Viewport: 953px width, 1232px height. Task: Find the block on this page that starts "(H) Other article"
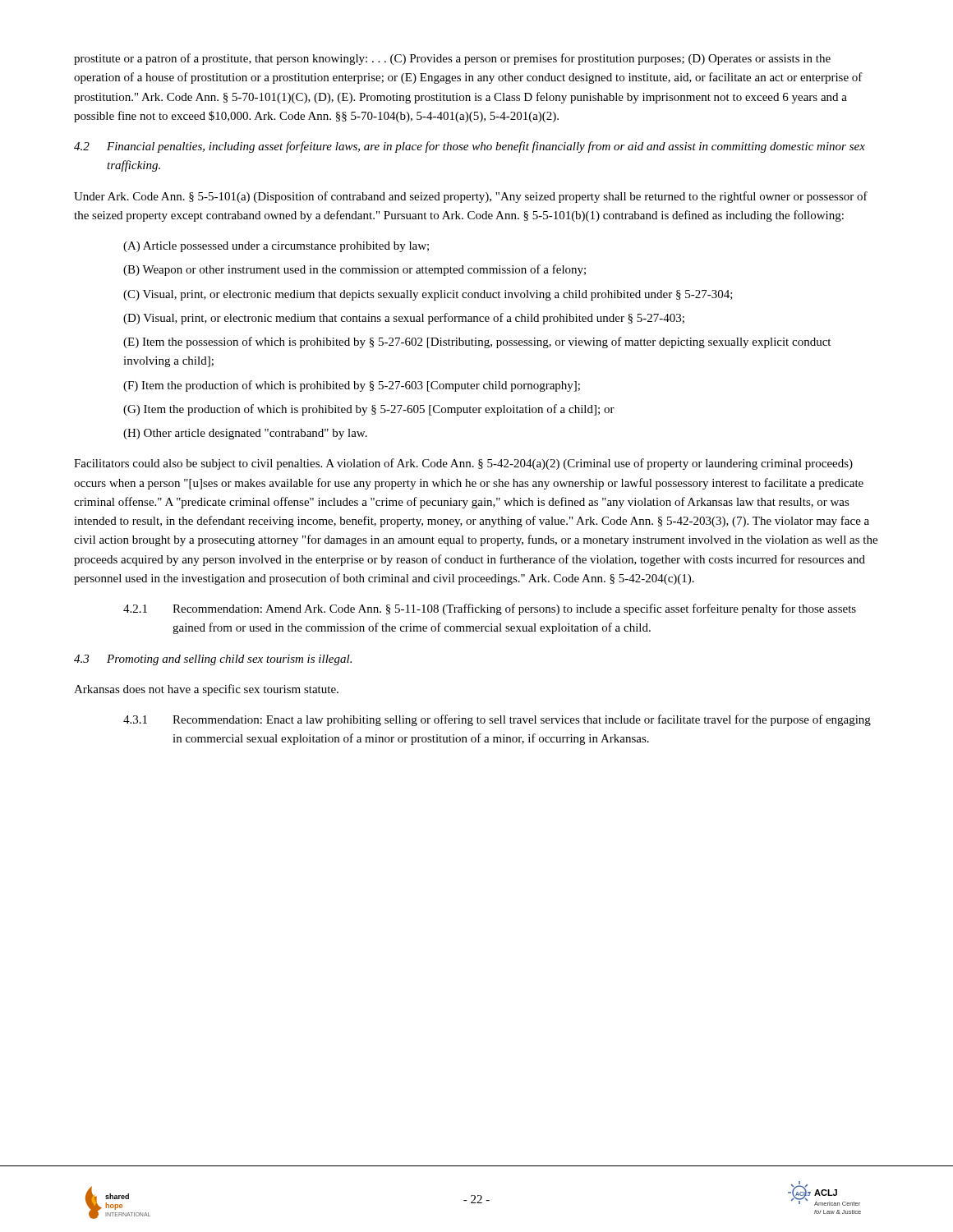point(245,433)
